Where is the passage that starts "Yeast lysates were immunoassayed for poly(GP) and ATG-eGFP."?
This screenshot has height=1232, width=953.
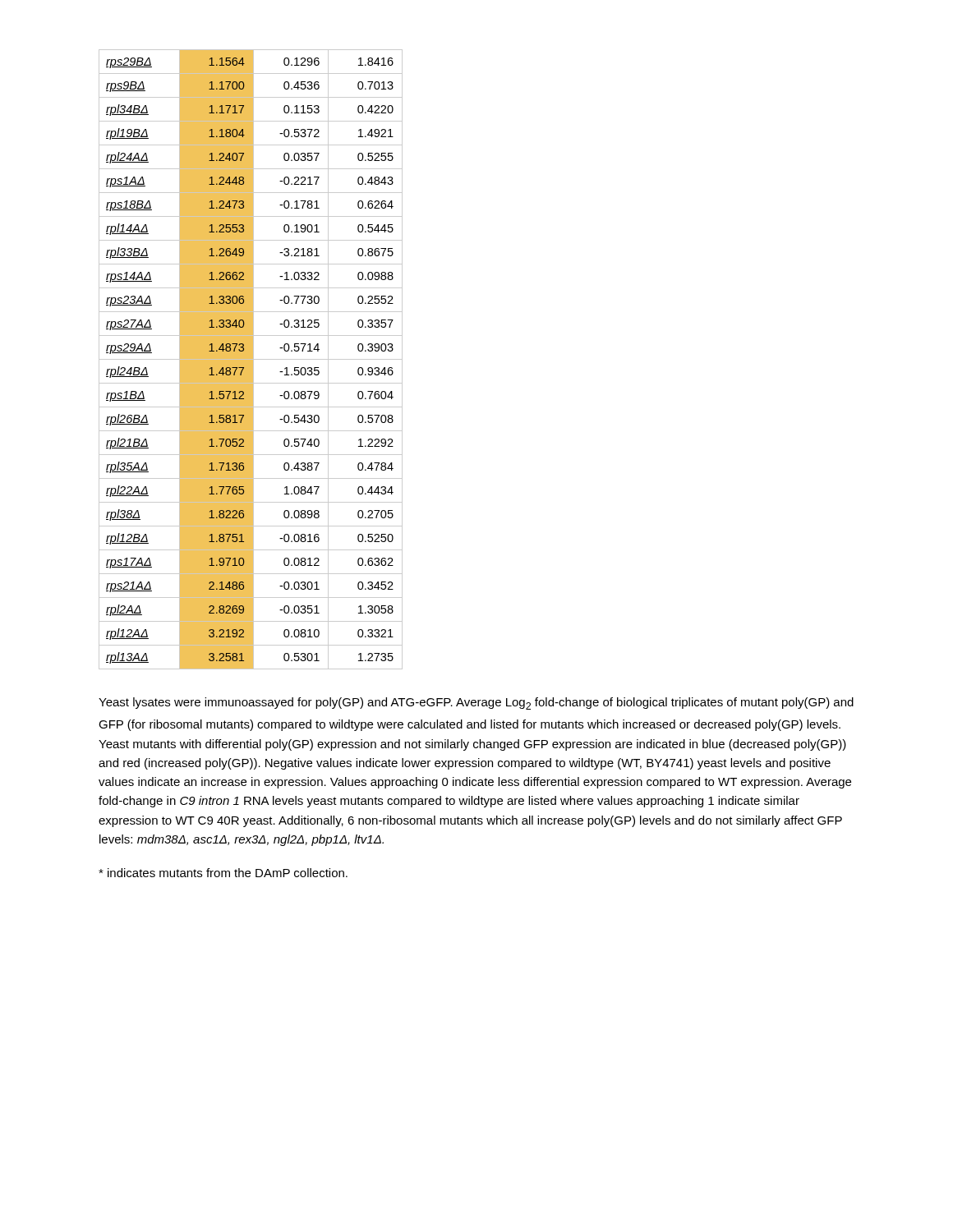[476, 770]
